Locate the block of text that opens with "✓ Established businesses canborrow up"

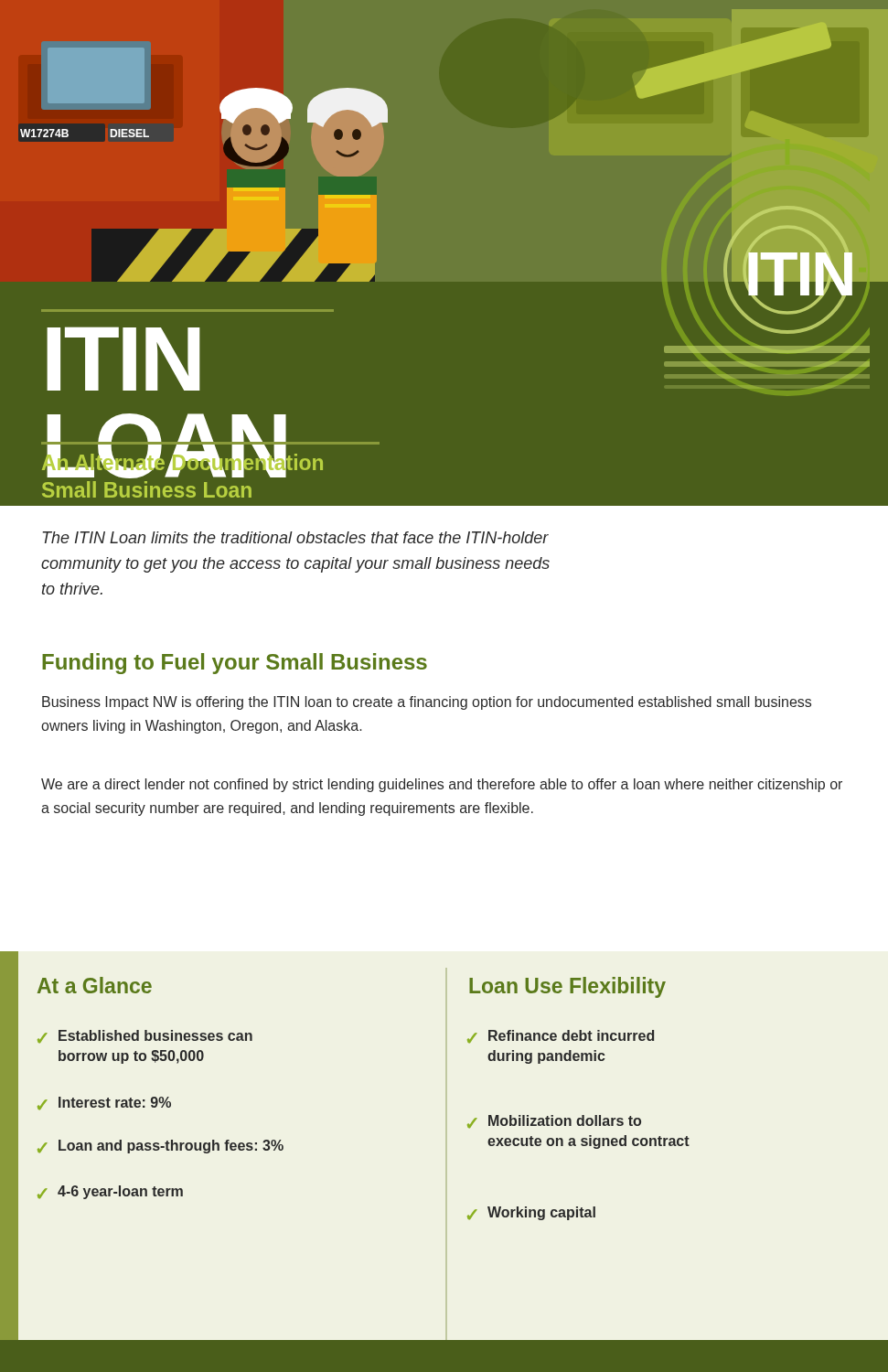pyautogui.click(x=144, y=1046)
